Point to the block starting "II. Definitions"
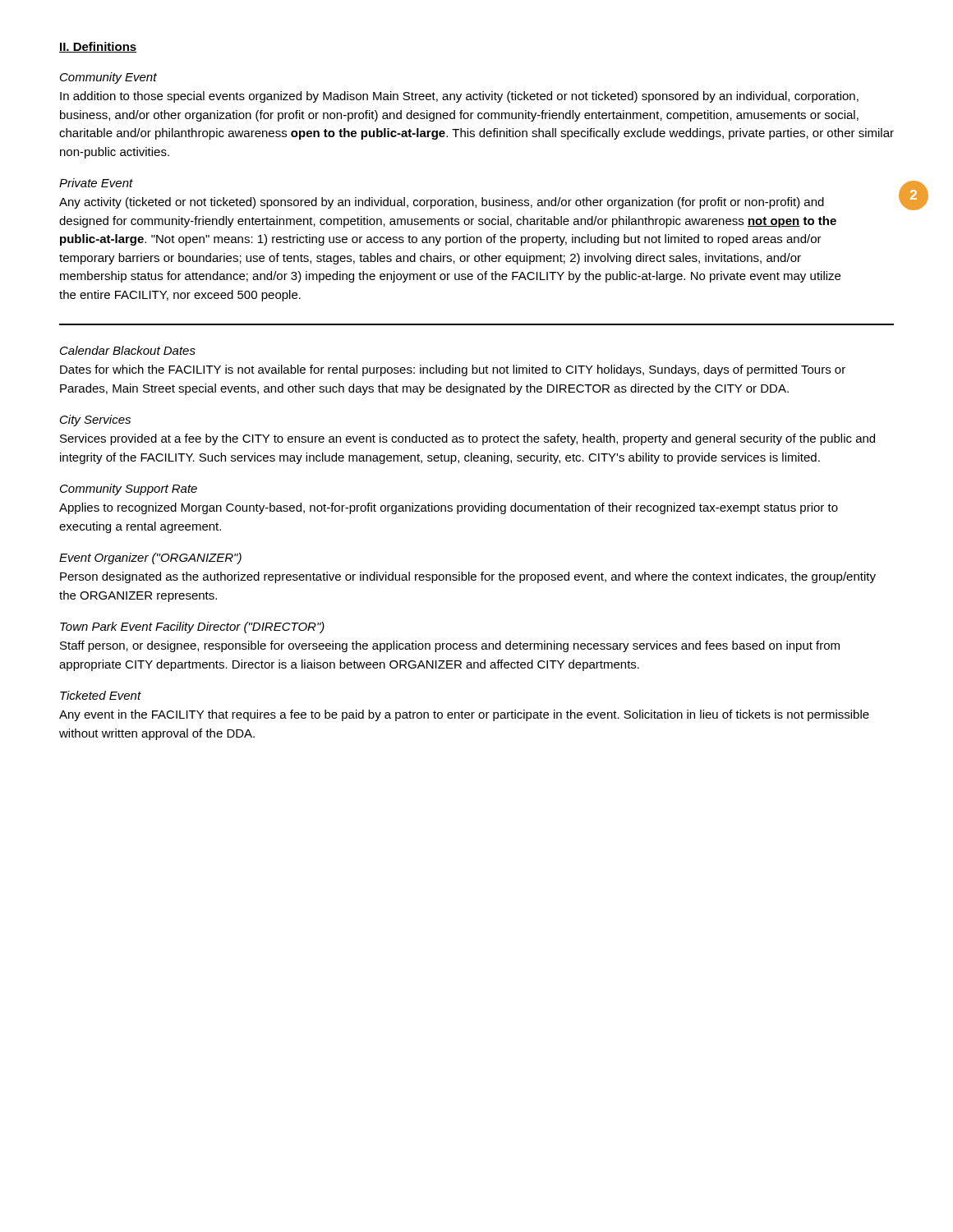 (x=98, y=46)
